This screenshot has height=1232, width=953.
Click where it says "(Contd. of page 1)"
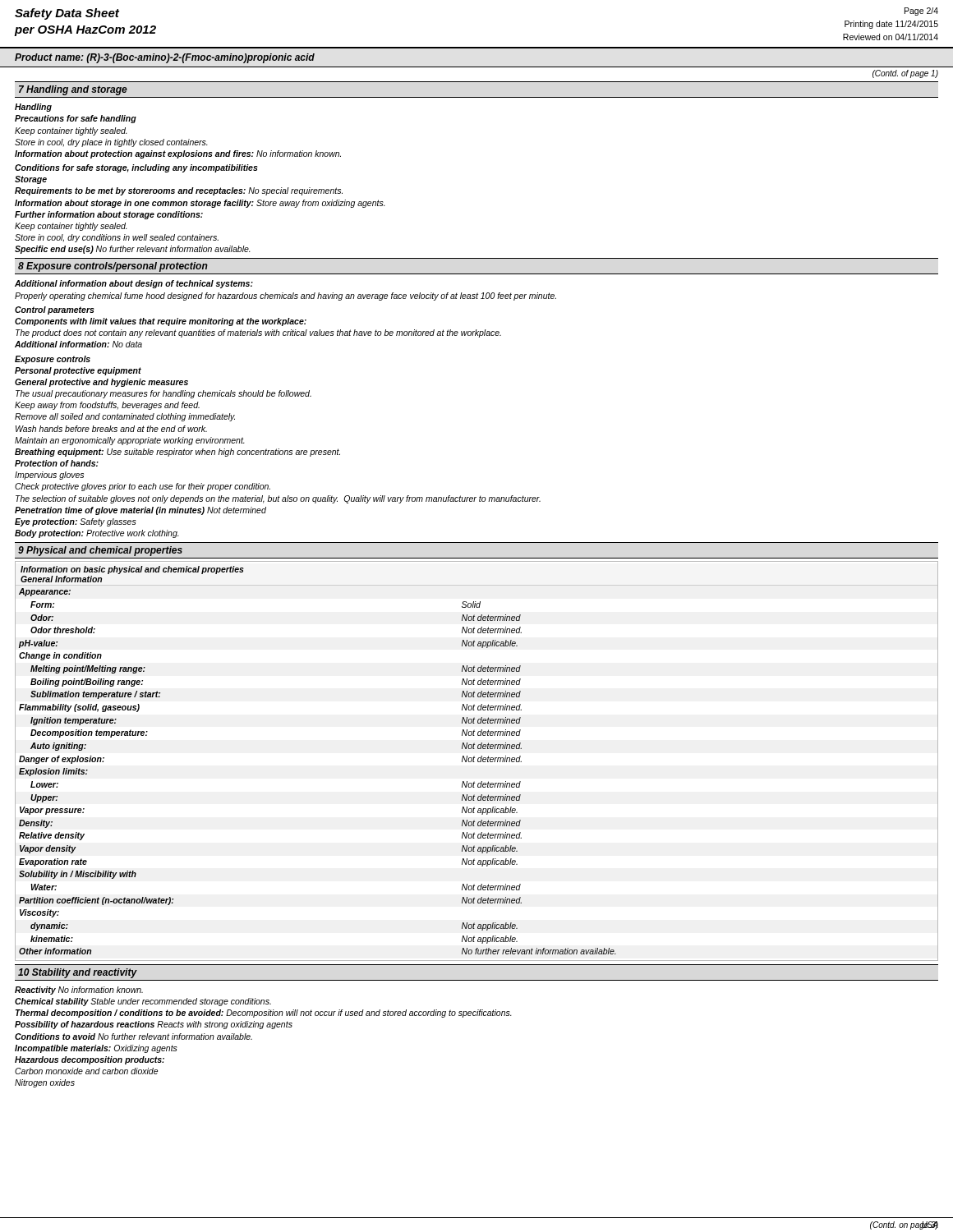coord(905,74)
